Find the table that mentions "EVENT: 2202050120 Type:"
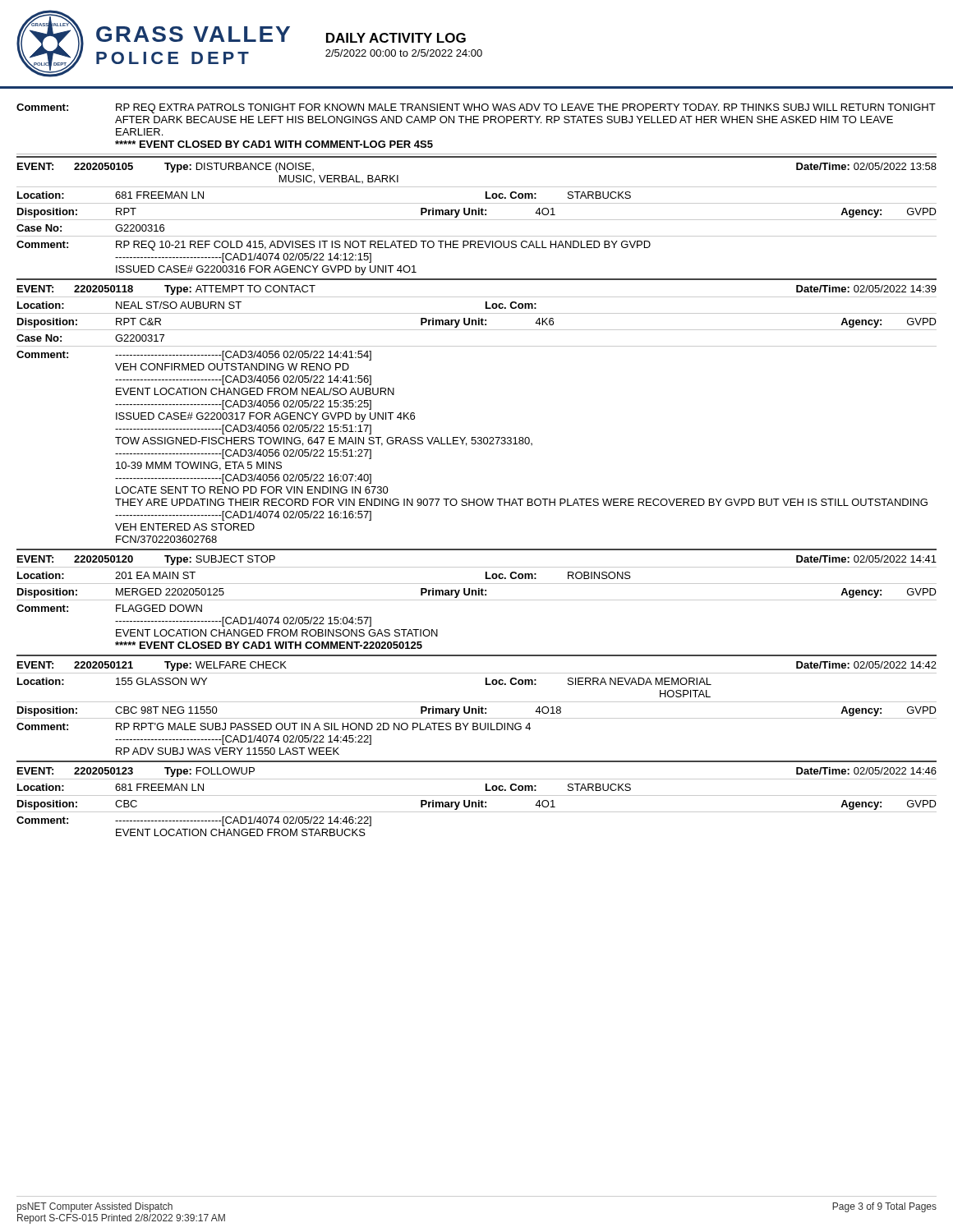The image size is (953, 1232). (476, 601)
